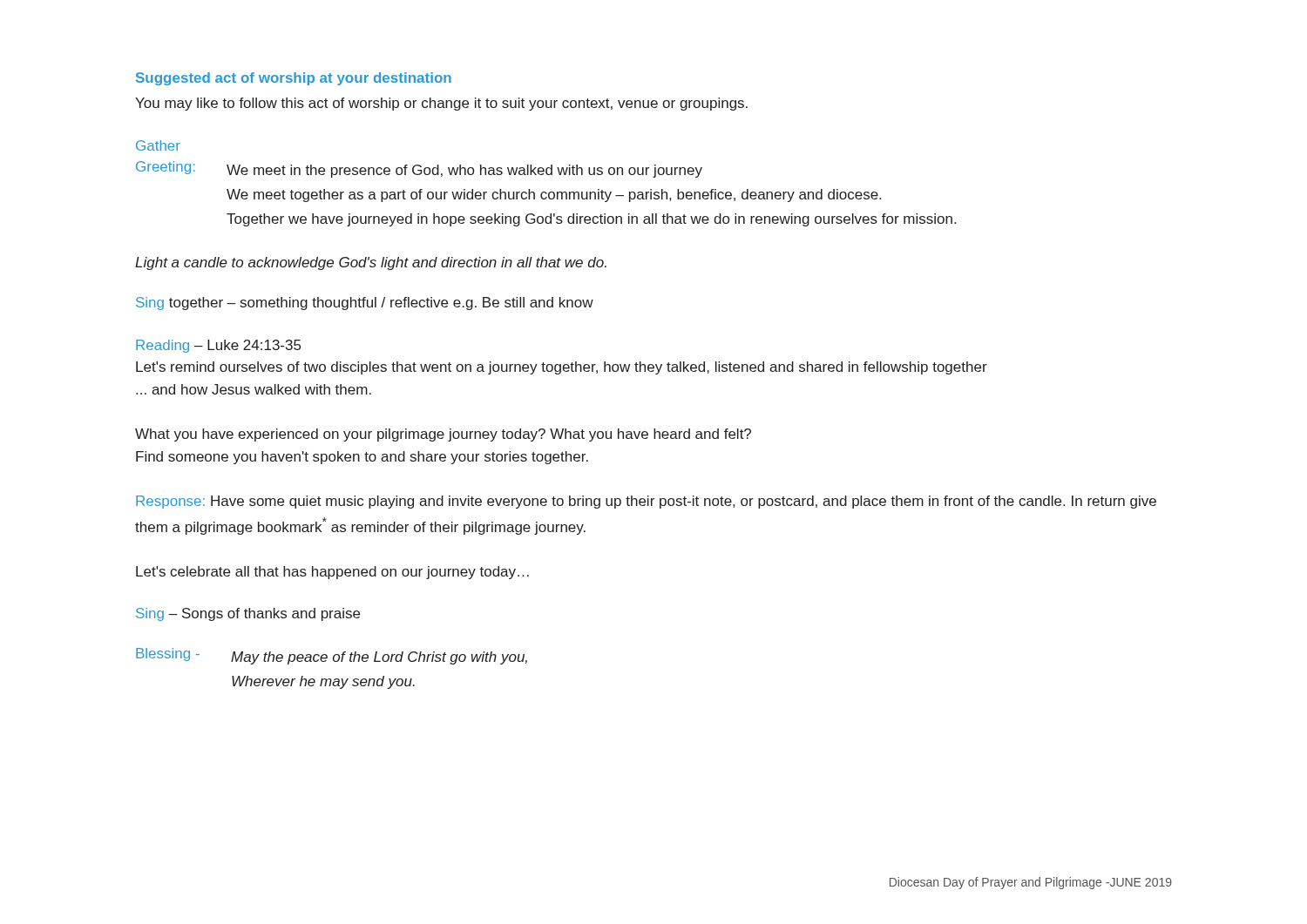Click on the text block containing "Sing together – something thoughtful"
Viewport: 1307px width, 924px height.
[x=365, y=304]
